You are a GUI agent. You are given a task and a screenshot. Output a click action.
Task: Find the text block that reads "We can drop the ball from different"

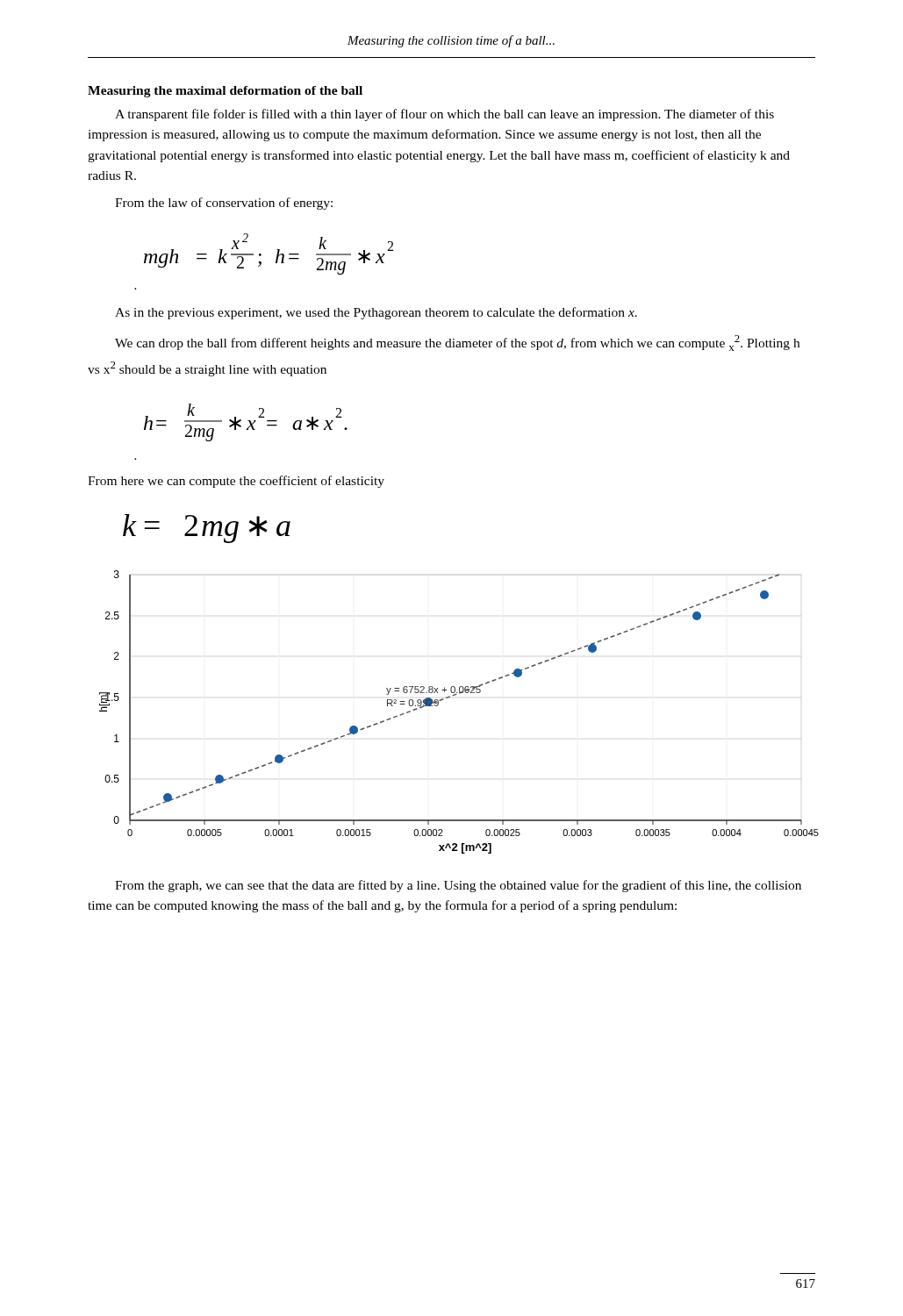444,354
